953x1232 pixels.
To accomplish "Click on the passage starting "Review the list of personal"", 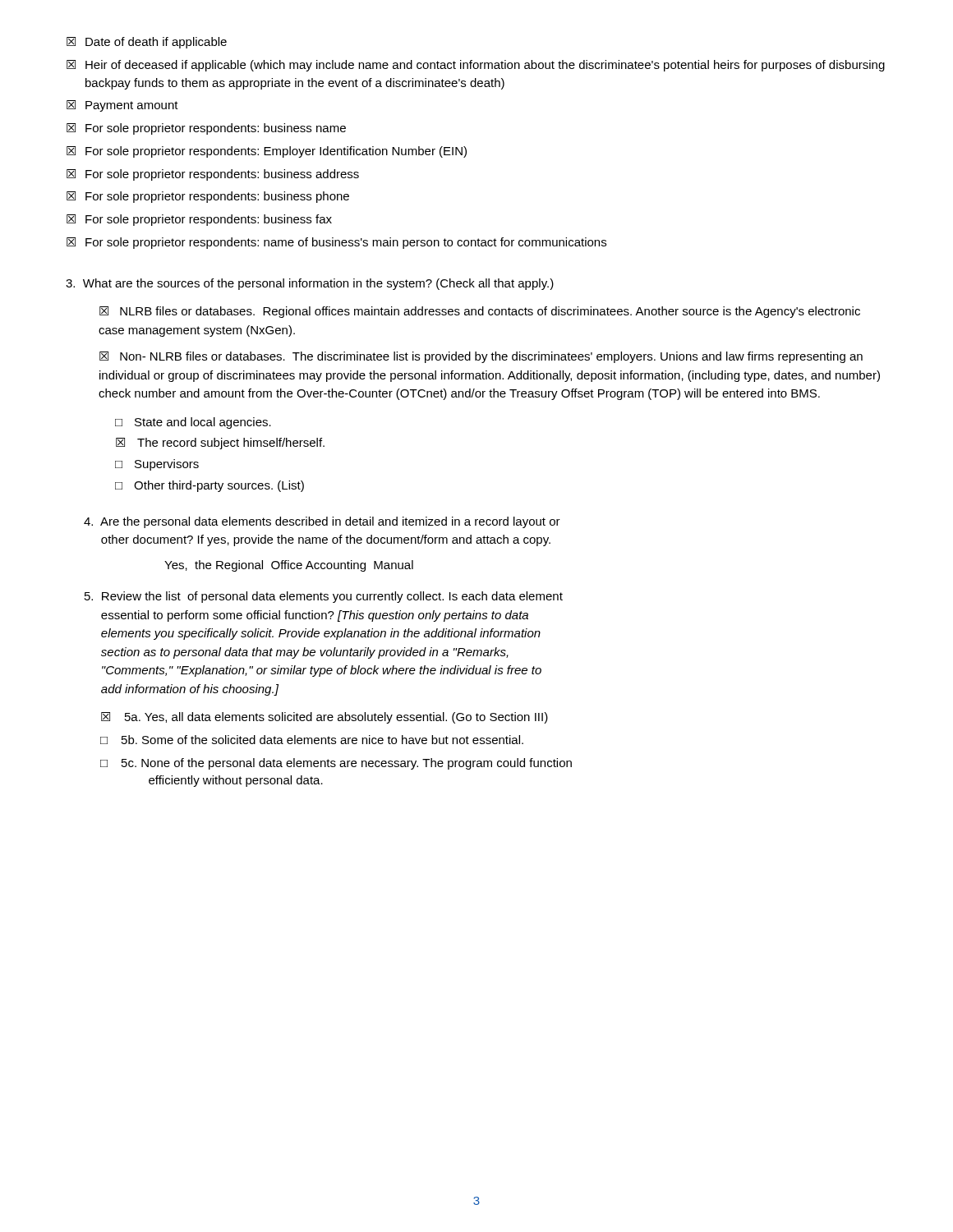I will coord(323,642).
